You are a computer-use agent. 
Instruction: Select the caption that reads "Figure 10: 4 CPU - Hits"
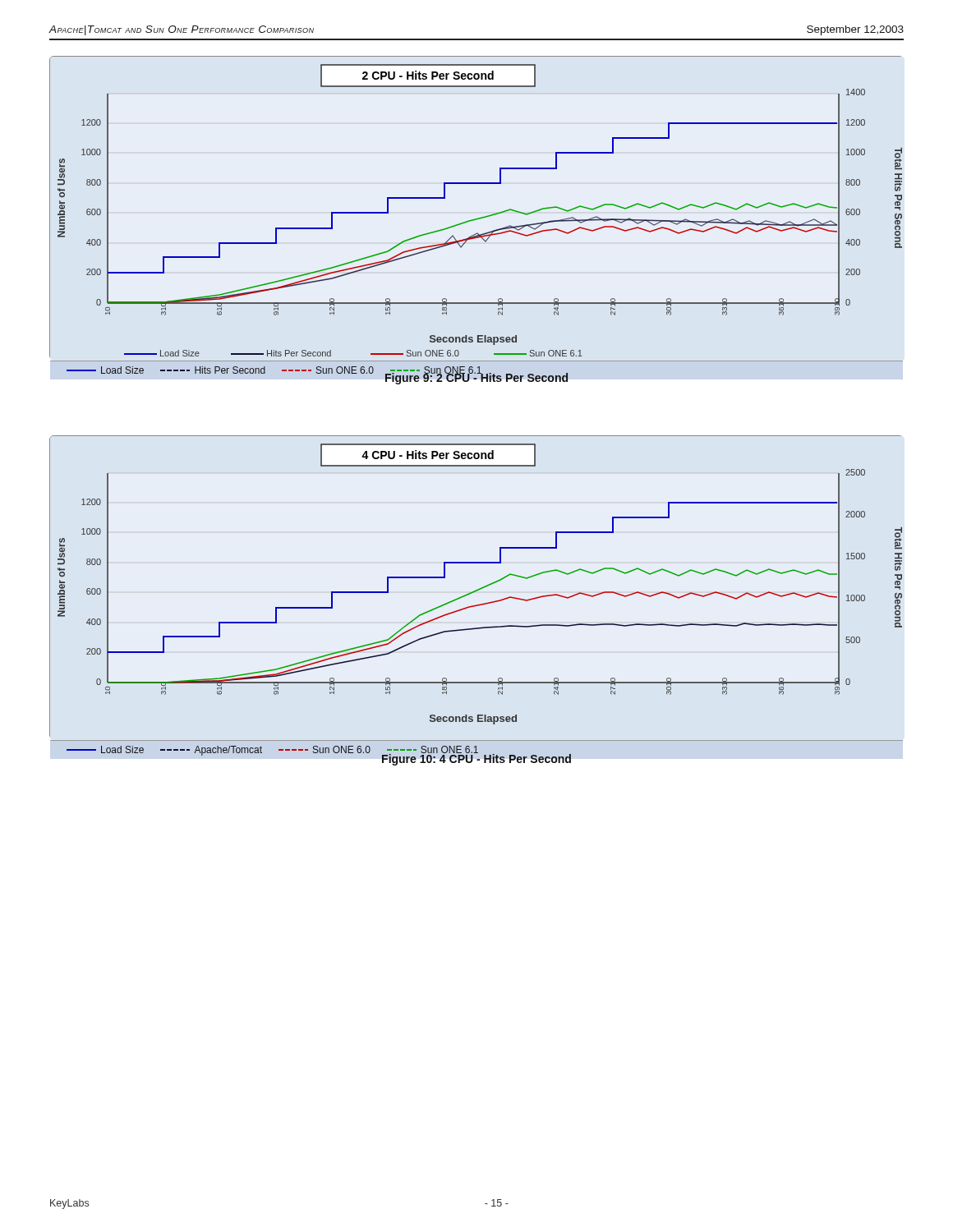click(x=476, y=759)
